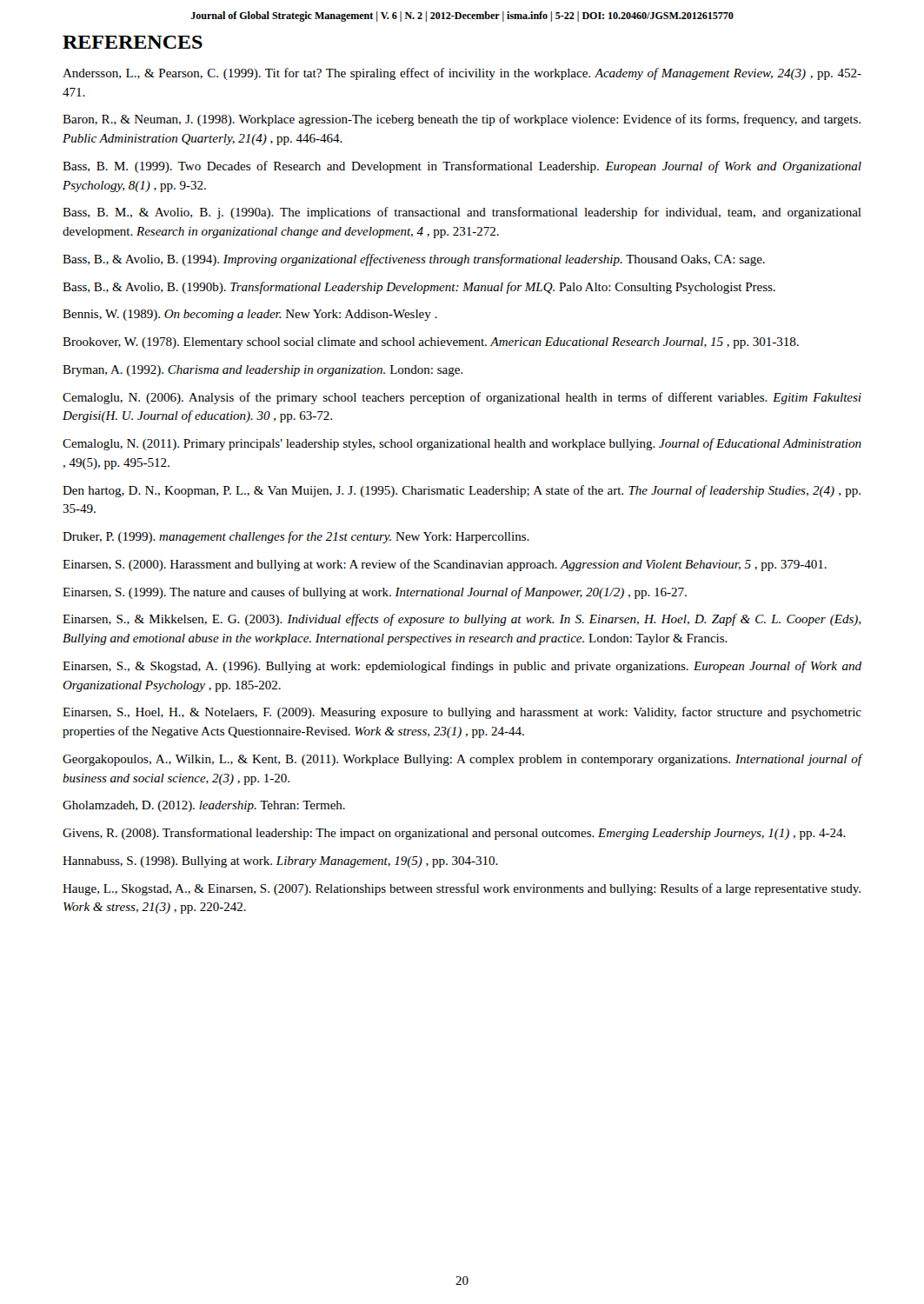Locate the text block with the text "Baron, R., & Neuman, J."

(462, 129)
